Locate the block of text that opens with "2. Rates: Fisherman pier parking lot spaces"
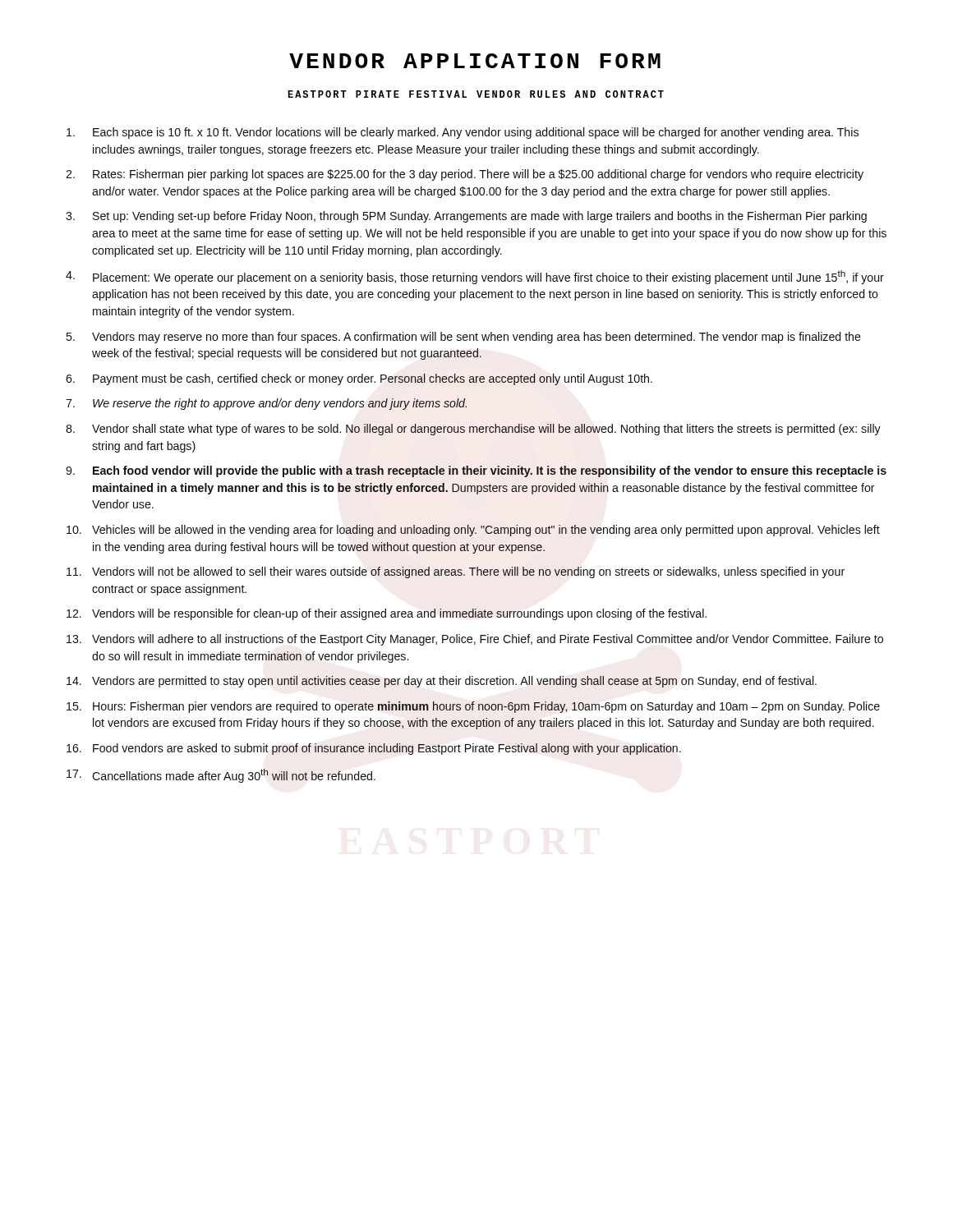This screenshot has height=1232, width=953. click(476, 183)
